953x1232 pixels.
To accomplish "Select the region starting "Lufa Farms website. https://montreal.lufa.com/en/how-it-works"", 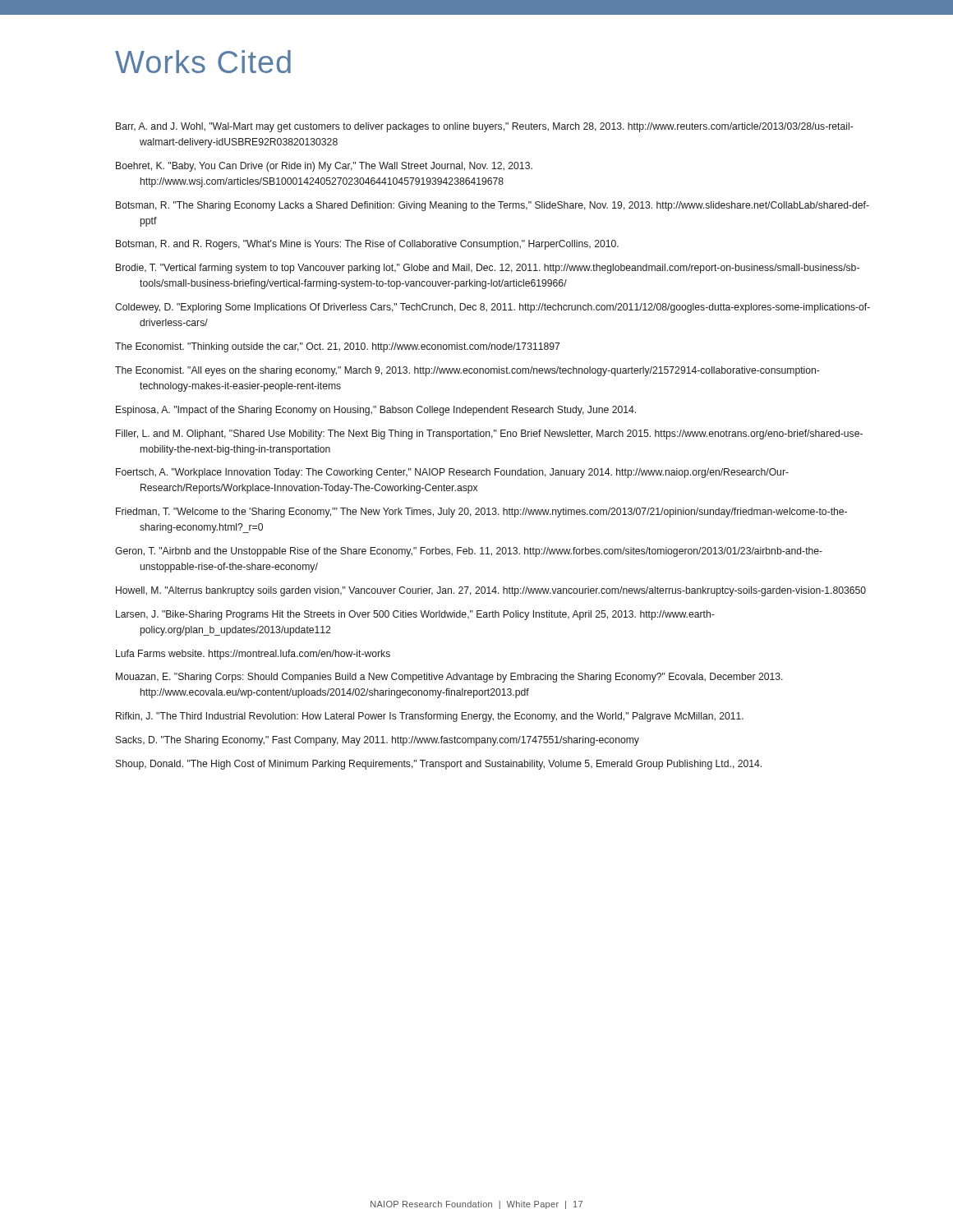I will (x=253, y=653).
